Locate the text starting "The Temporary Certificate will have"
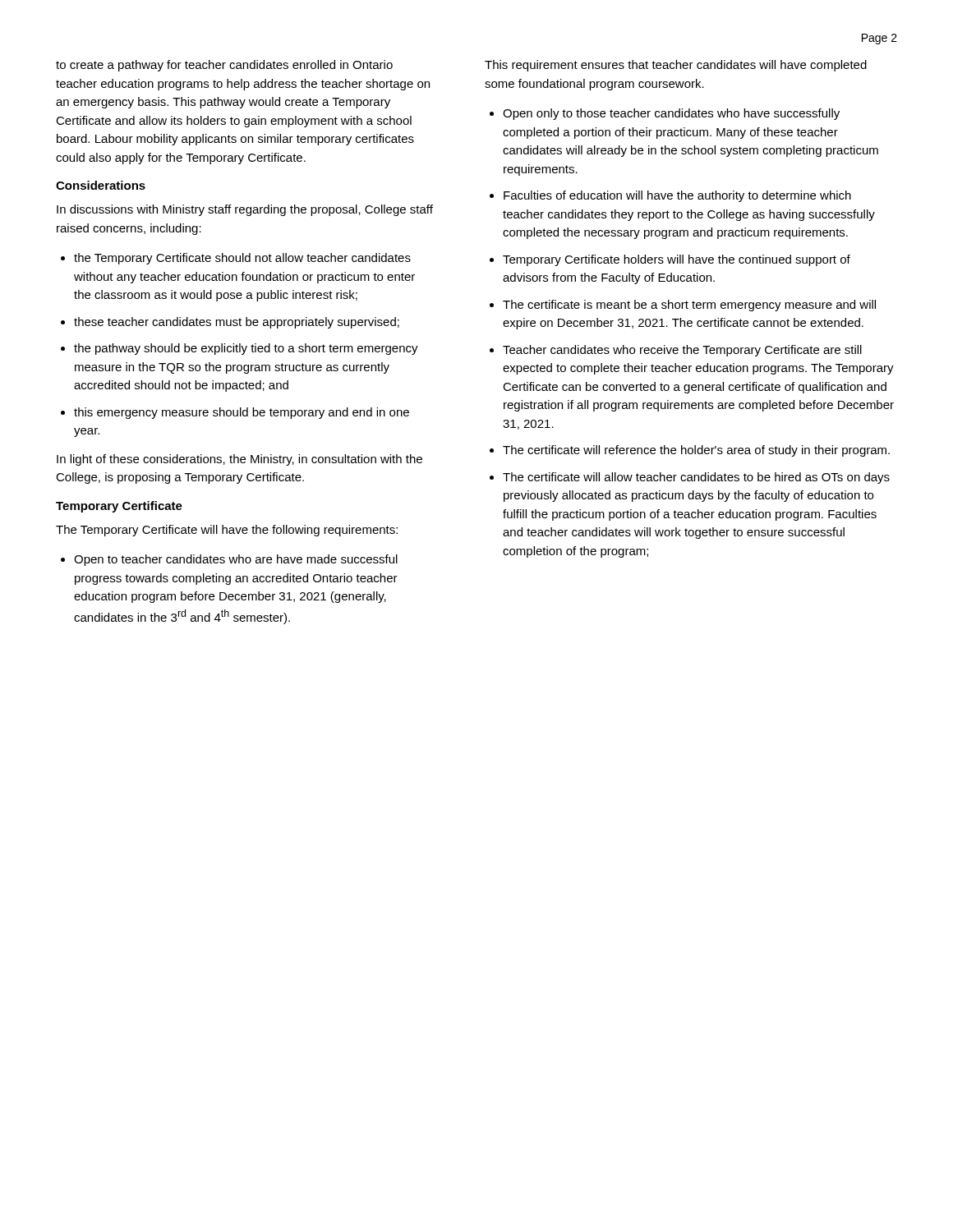The width and height of the screenshot is (953, 1232). pyautogui.click(x=227, y=529)
